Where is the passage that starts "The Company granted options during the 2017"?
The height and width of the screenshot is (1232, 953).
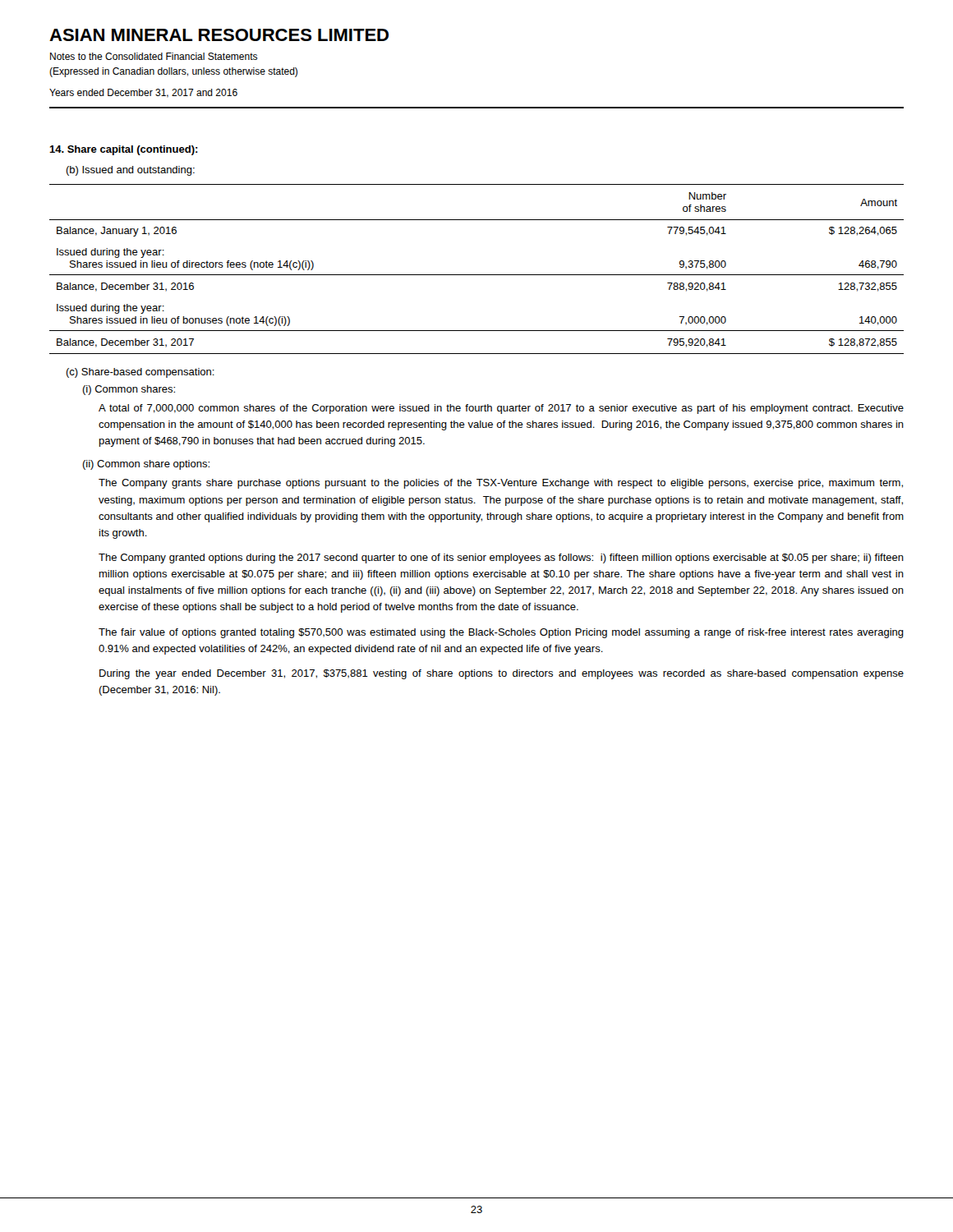501,582
